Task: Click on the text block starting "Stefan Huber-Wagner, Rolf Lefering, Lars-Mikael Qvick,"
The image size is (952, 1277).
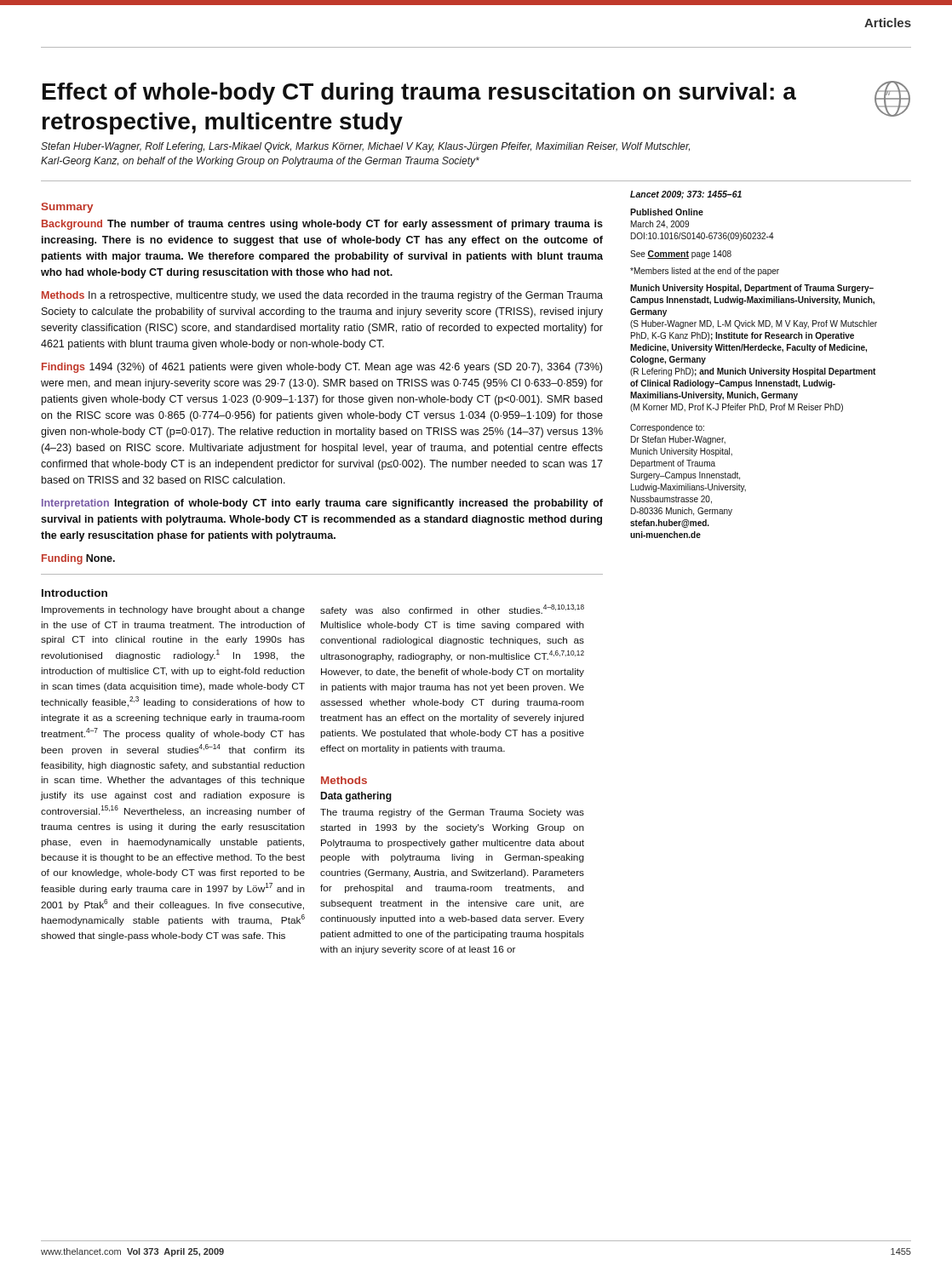Action: tap(366, 154)
